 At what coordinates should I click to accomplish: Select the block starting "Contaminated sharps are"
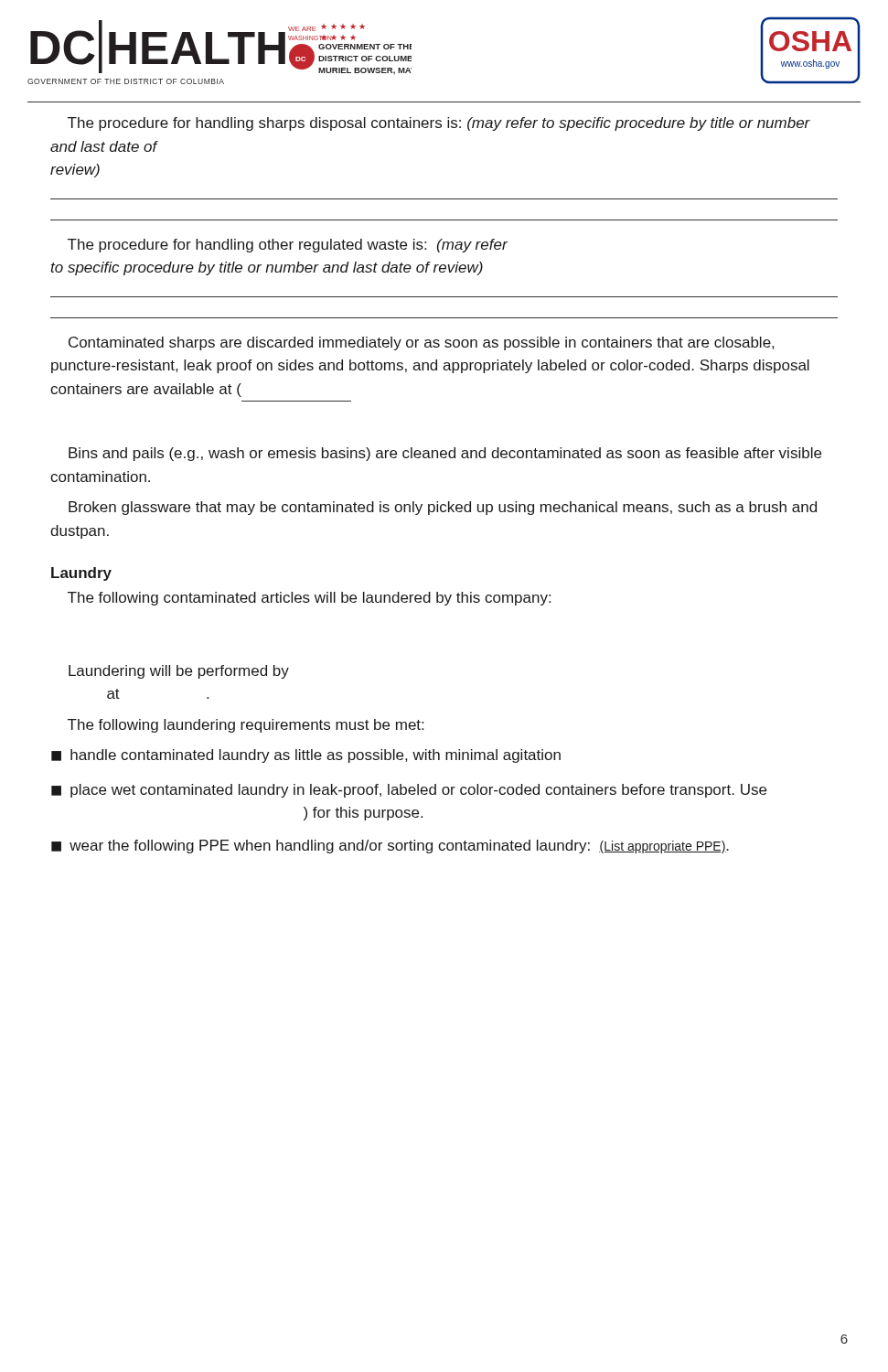pyautogui.click(x=430, y=367)
